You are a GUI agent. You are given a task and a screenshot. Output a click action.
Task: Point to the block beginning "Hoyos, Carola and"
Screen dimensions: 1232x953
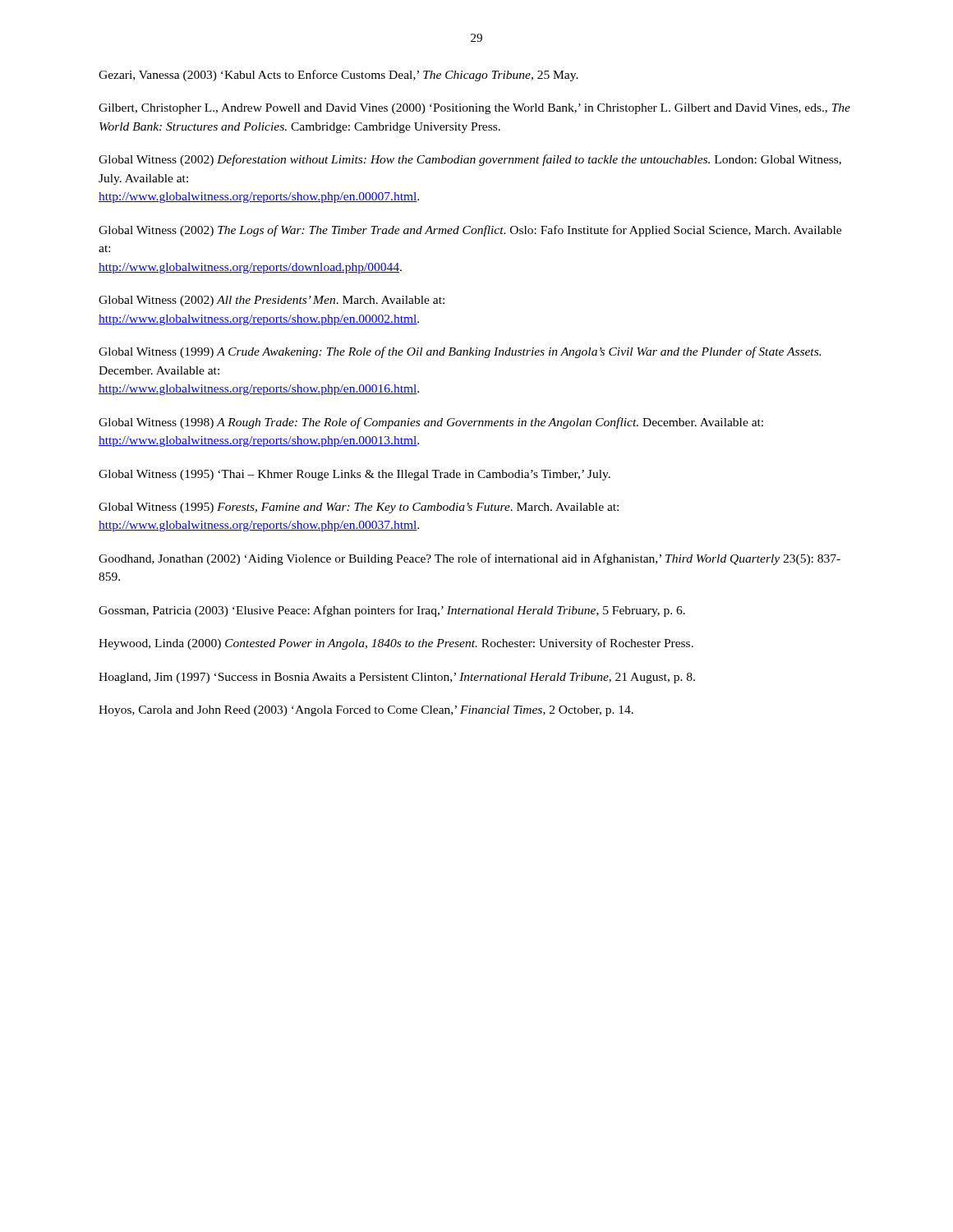coord(366,709)
